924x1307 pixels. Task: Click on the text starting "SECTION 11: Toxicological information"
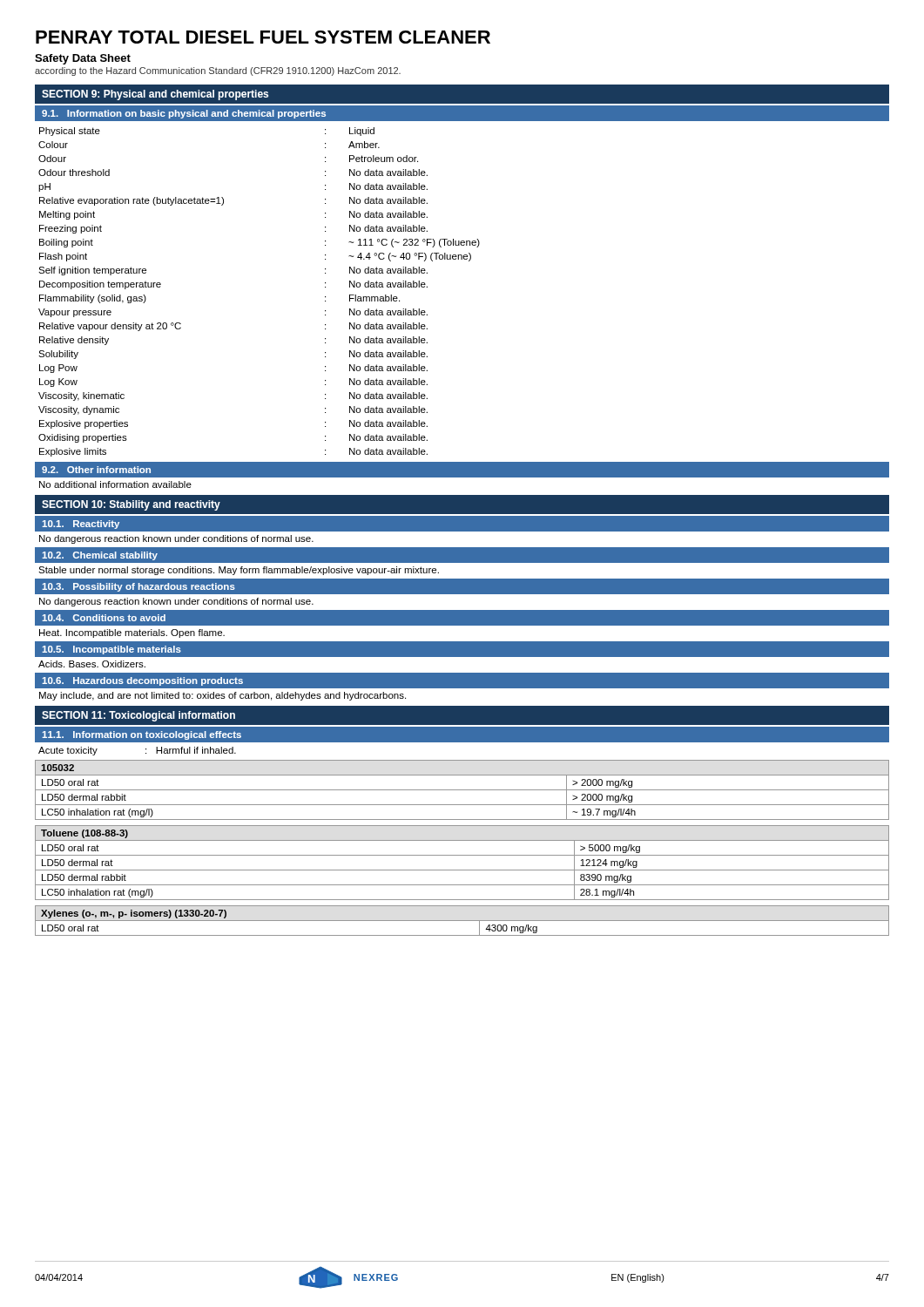coord(139,715)
